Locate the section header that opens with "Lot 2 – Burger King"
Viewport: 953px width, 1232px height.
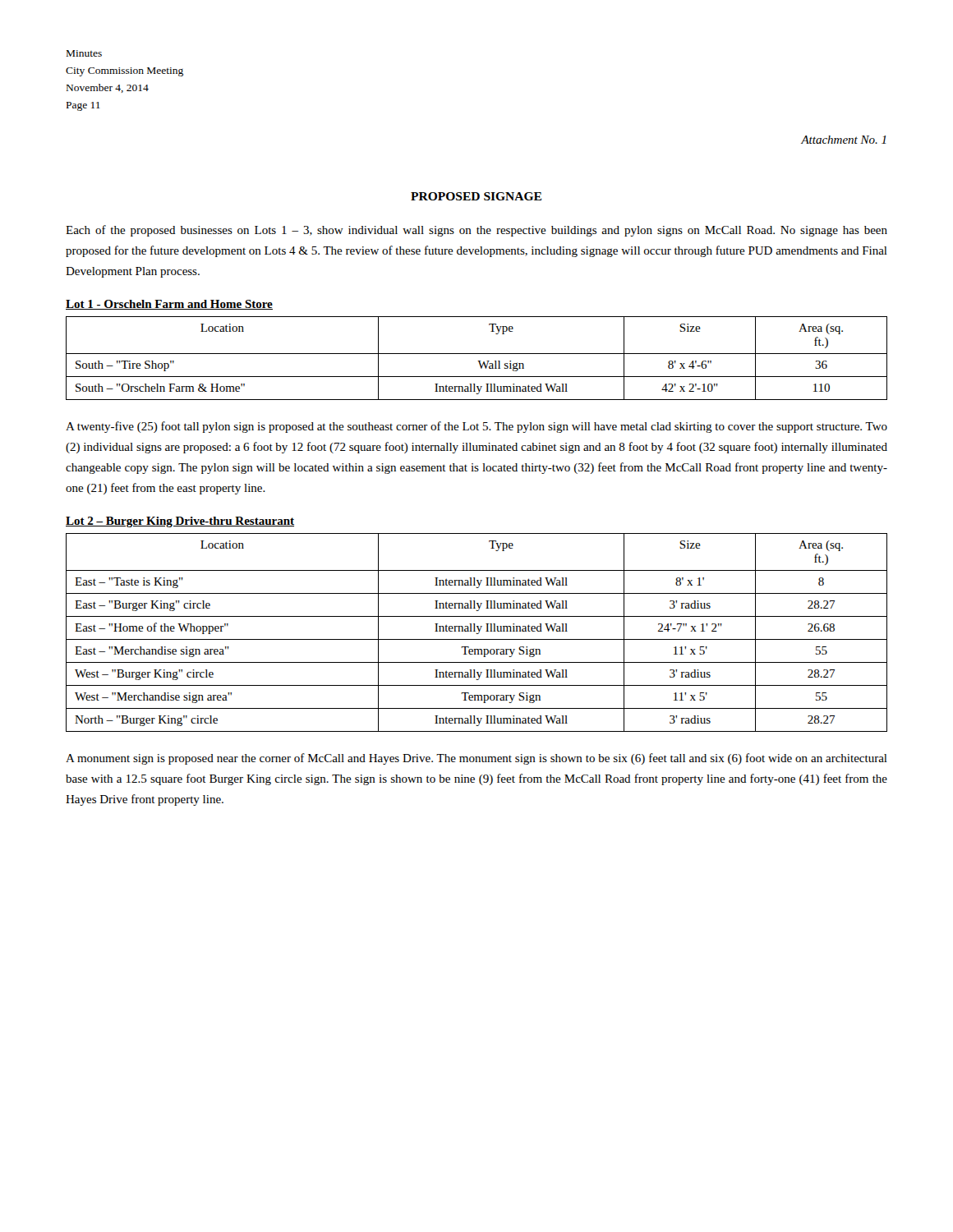pyautogui.click(x=180, y=521)
